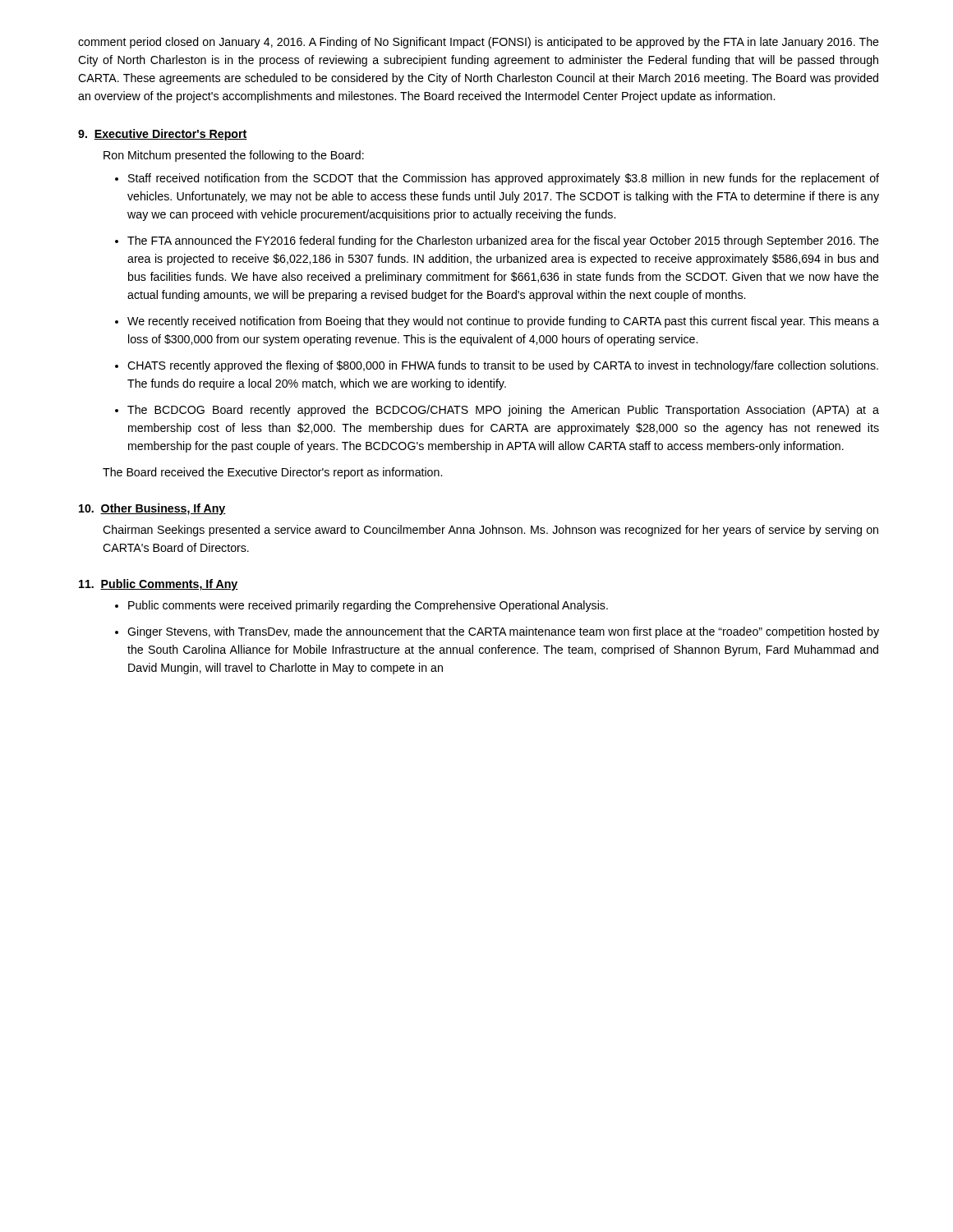The image size is (953, 1232).
Task: Select the text starting "Public comments were received primarily"
Action: tap(503, 605)
